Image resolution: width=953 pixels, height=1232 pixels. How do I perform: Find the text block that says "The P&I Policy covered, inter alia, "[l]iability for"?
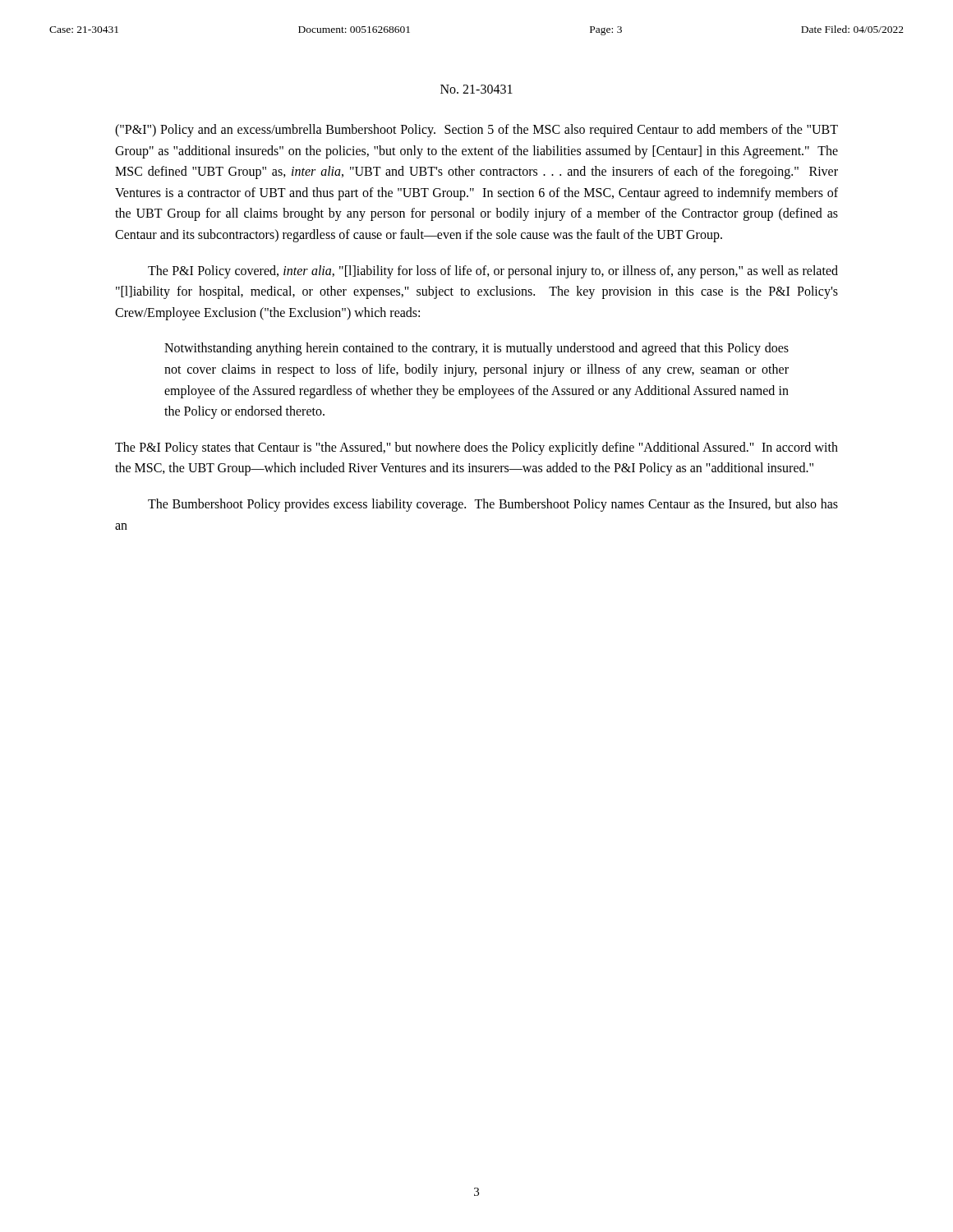[x=476, y=291]
